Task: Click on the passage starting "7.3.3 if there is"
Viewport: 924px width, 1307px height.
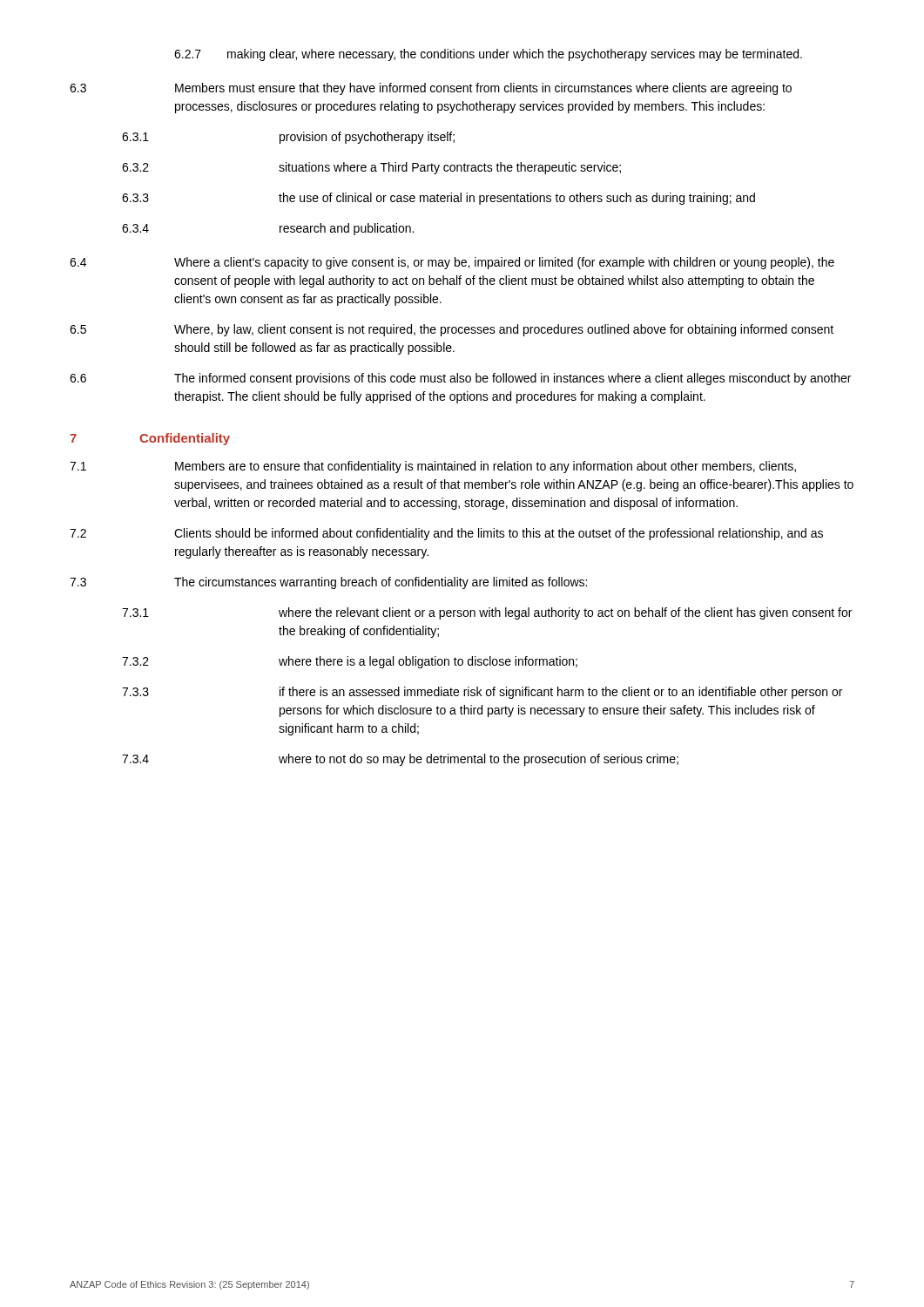Action: (488, 711)
